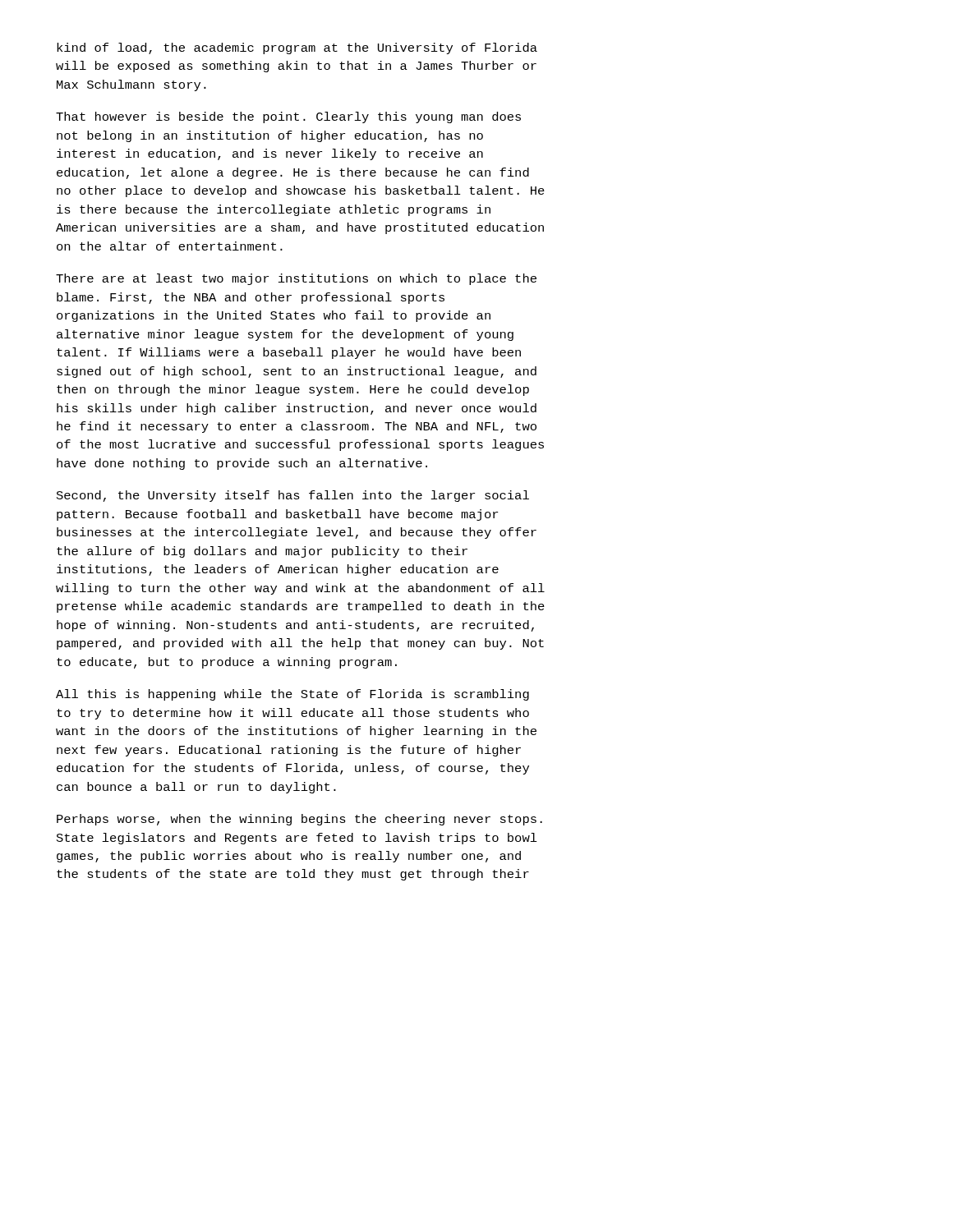The width and height of the screenshot is (953, 1232).
Task: Navigate to the text block starting "That however is beside the point."
Action: (x=300, y=182)
